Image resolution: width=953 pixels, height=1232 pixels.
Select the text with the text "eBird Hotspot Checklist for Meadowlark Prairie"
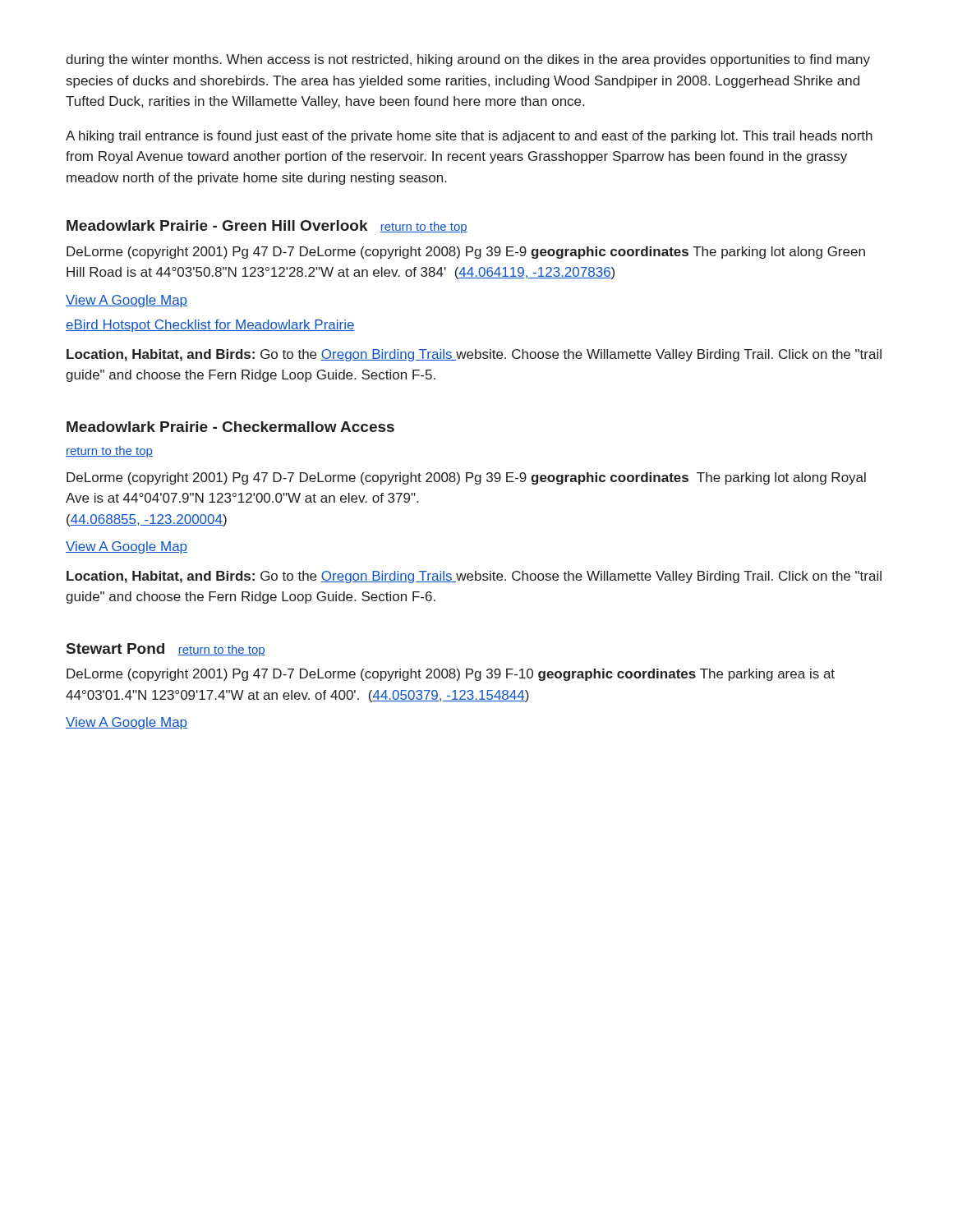tap(210, 325)
